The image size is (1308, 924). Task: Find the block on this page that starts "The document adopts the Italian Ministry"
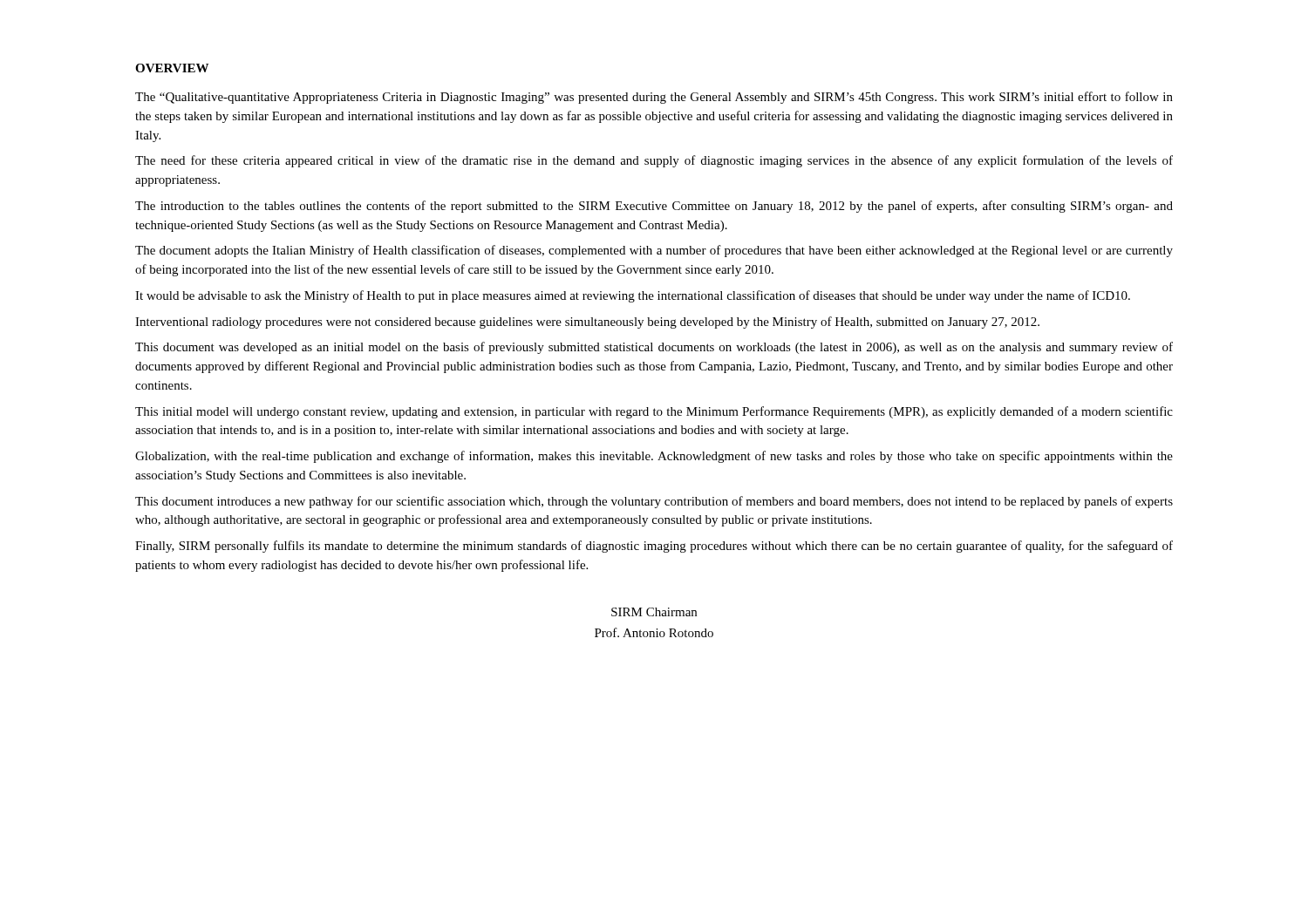(654, 260)
